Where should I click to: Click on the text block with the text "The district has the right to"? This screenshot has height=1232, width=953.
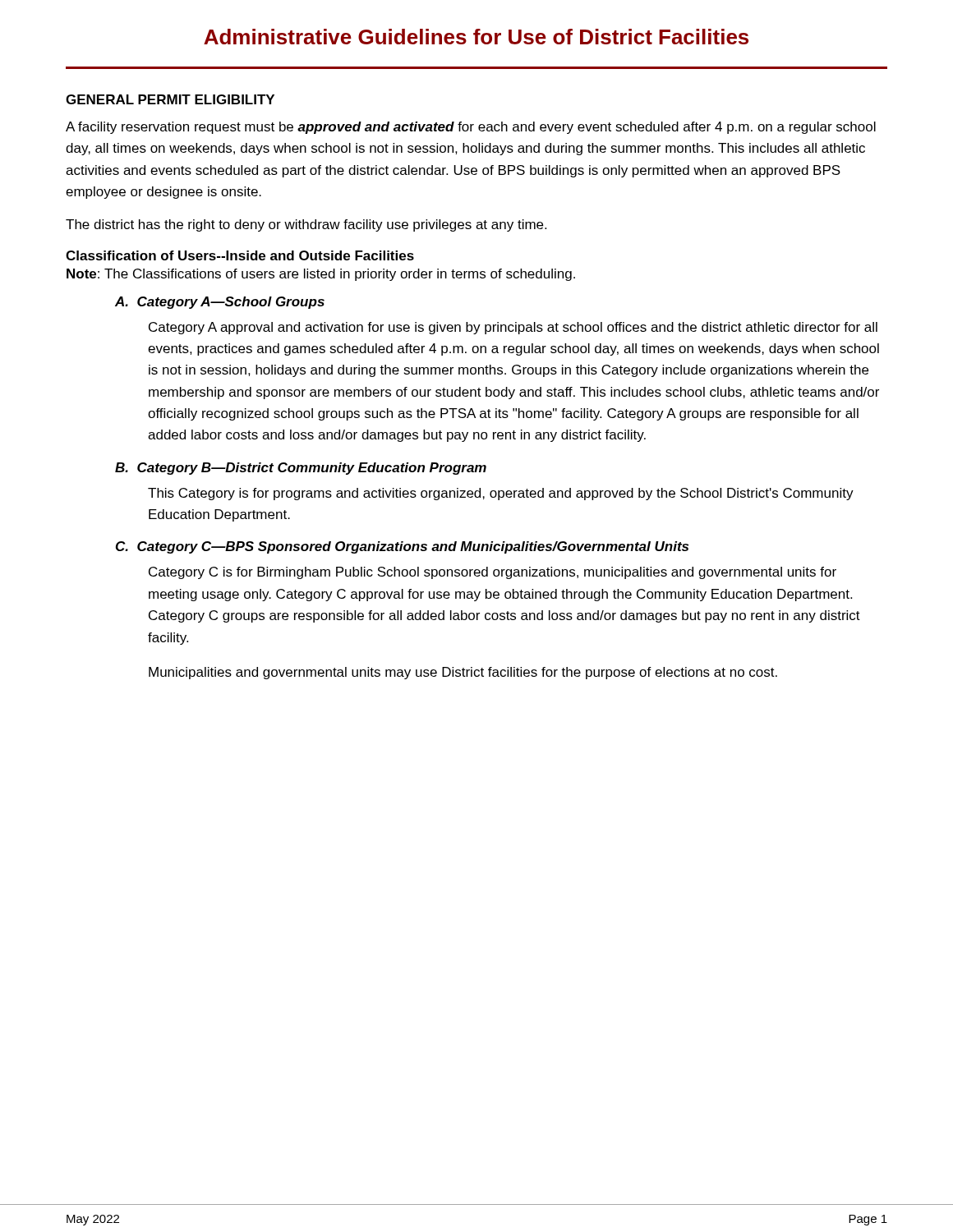tap(307, 225)
